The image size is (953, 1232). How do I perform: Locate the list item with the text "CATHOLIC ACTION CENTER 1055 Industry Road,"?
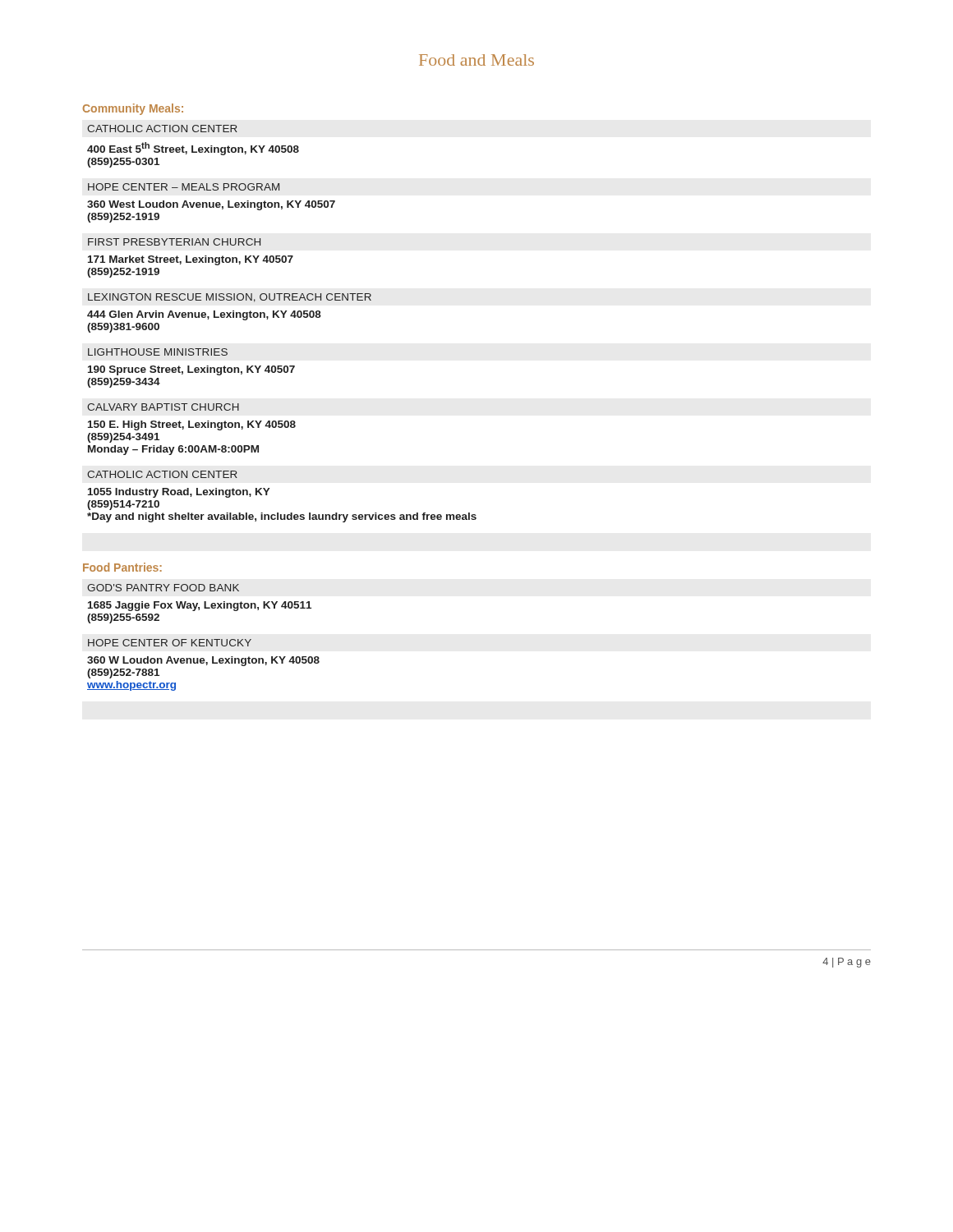point(162,474)
